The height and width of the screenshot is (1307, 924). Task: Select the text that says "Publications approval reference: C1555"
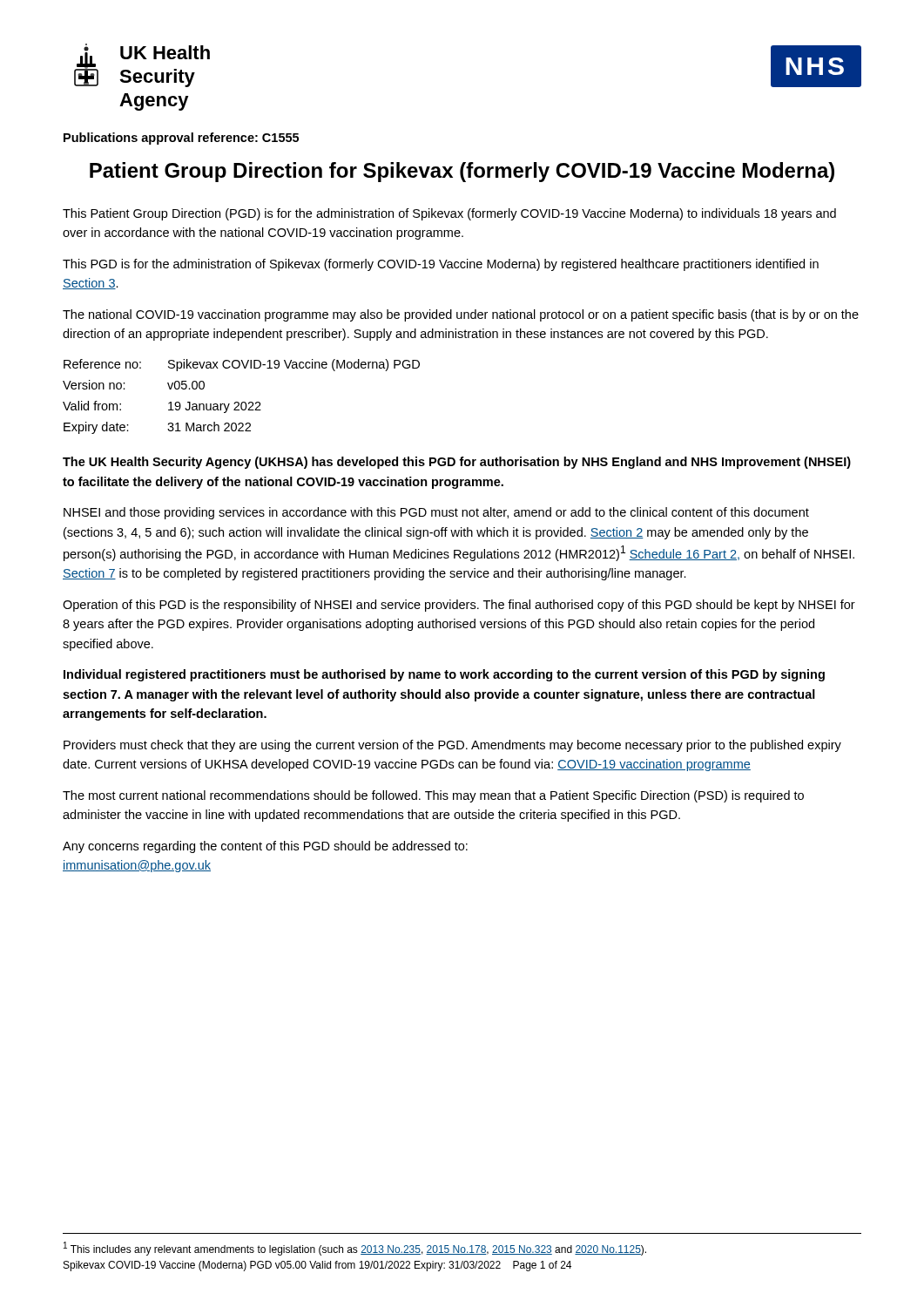181,138
